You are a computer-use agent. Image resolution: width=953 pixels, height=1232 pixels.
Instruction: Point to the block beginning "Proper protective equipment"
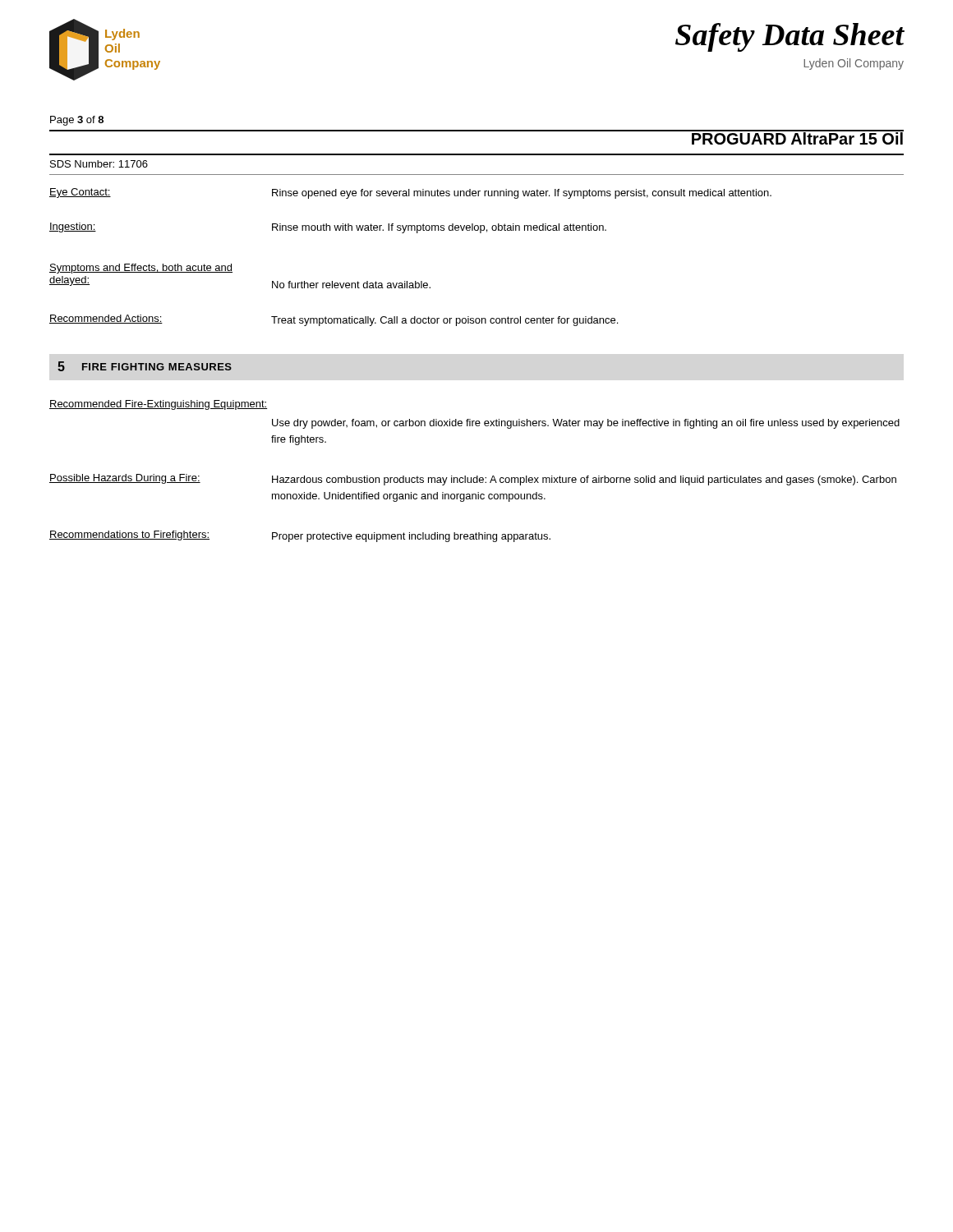click(411, 536)
